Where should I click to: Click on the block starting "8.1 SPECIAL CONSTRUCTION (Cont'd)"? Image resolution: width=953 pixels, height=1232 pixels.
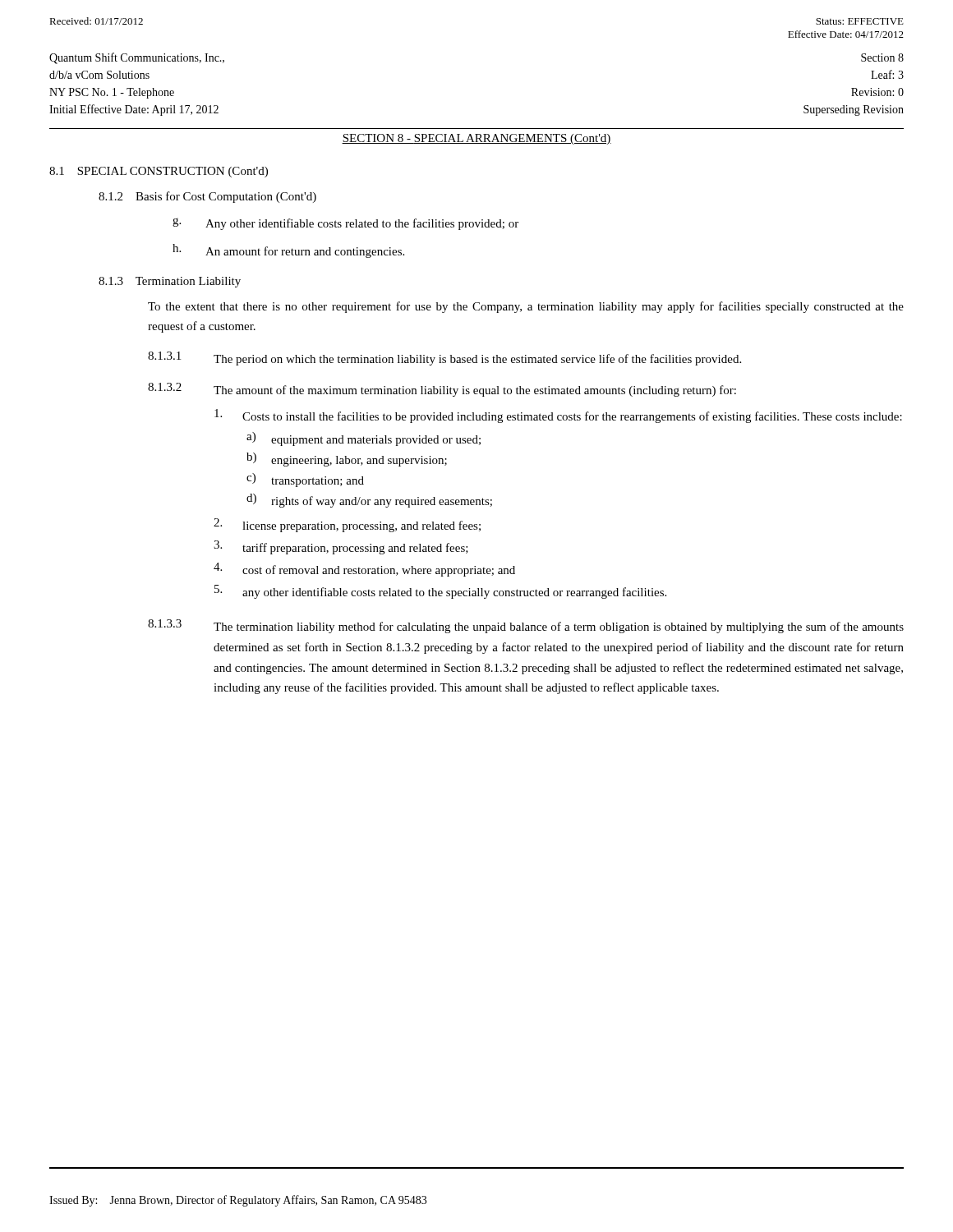159,171
